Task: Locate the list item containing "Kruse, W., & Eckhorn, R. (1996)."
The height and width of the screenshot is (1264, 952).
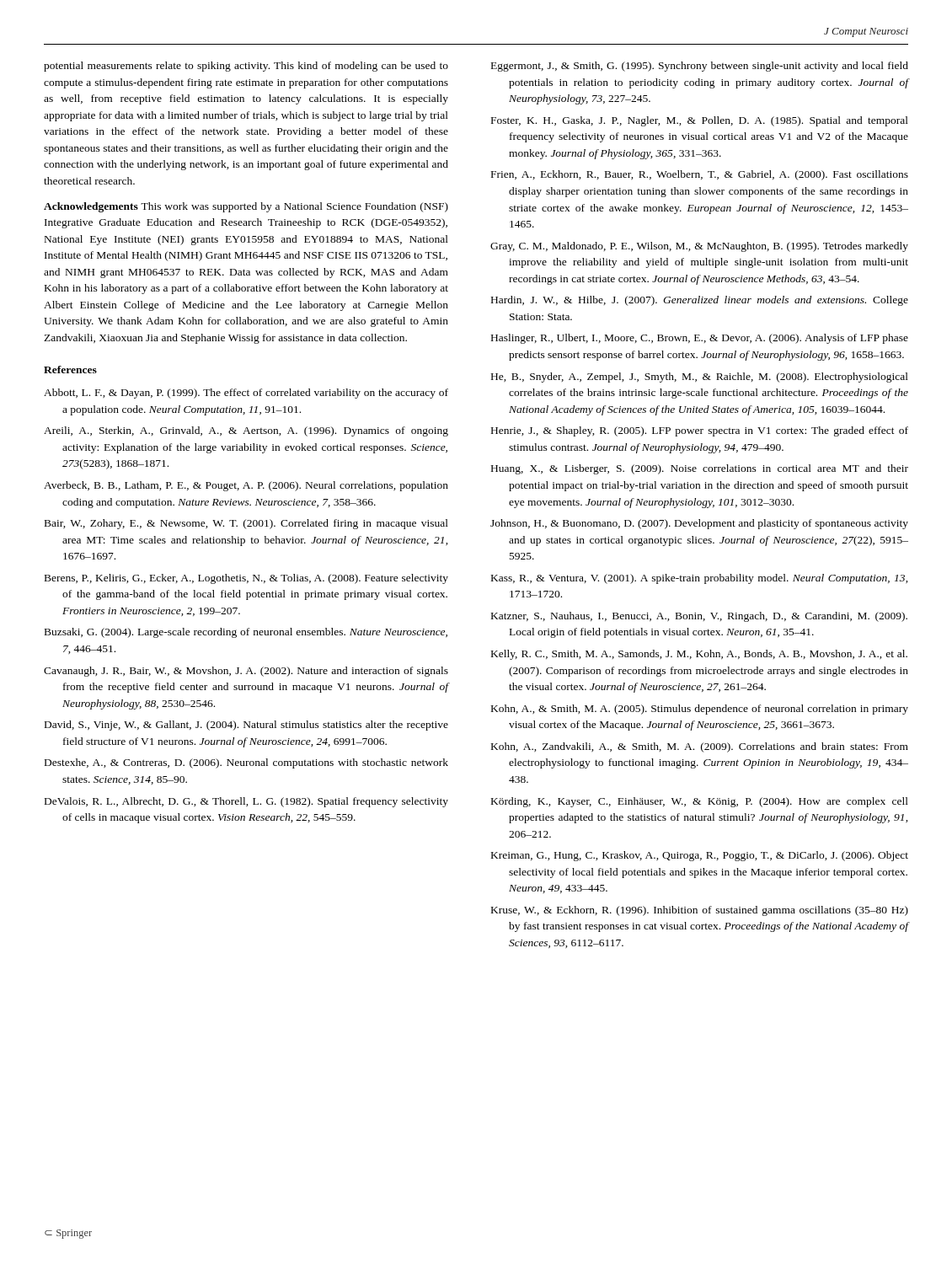Action: click(x=699, y=926)
